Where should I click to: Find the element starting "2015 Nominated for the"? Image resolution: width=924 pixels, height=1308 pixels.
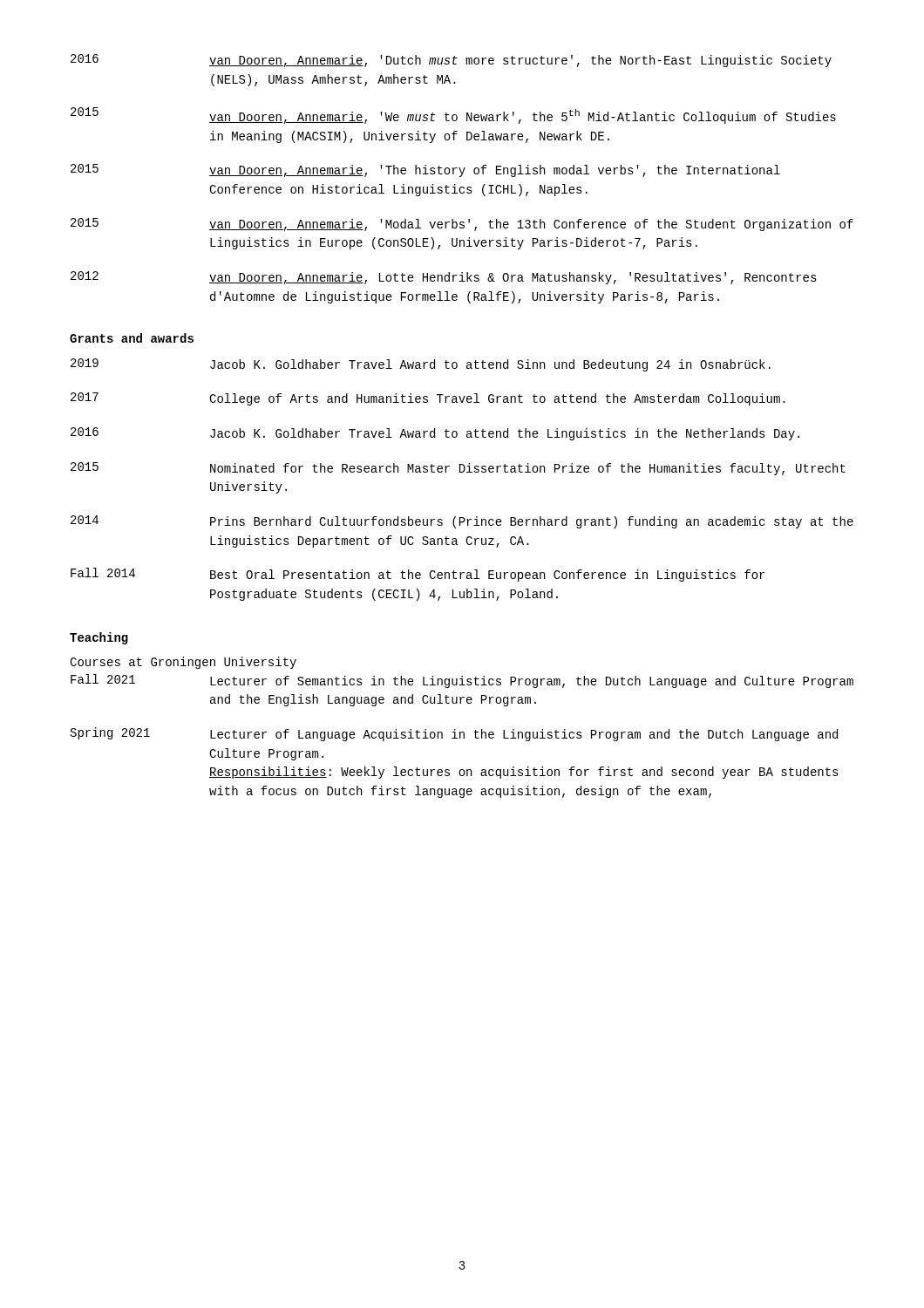(462, 479)
